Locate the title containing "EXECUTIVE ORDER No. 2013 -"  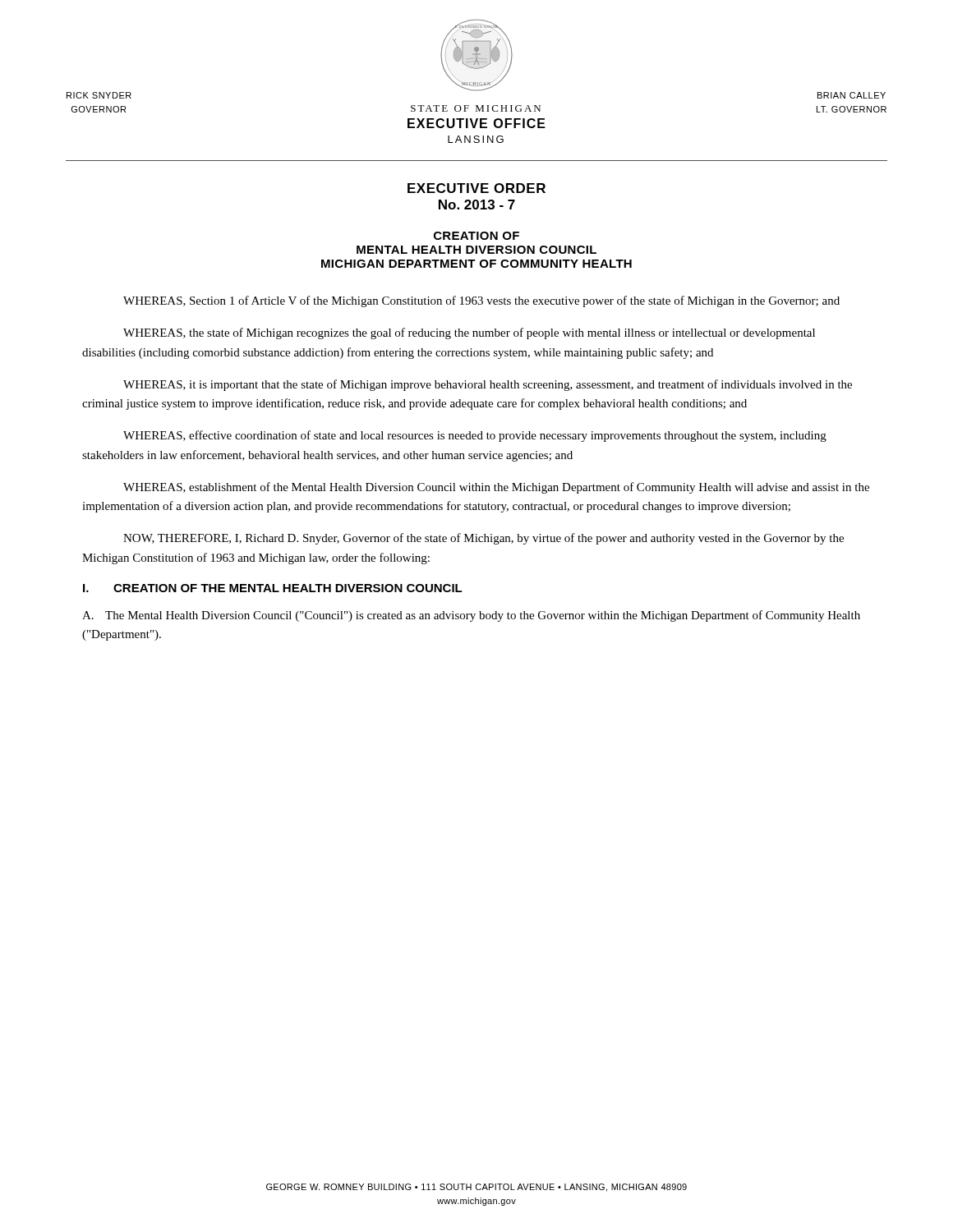(476, 197)
